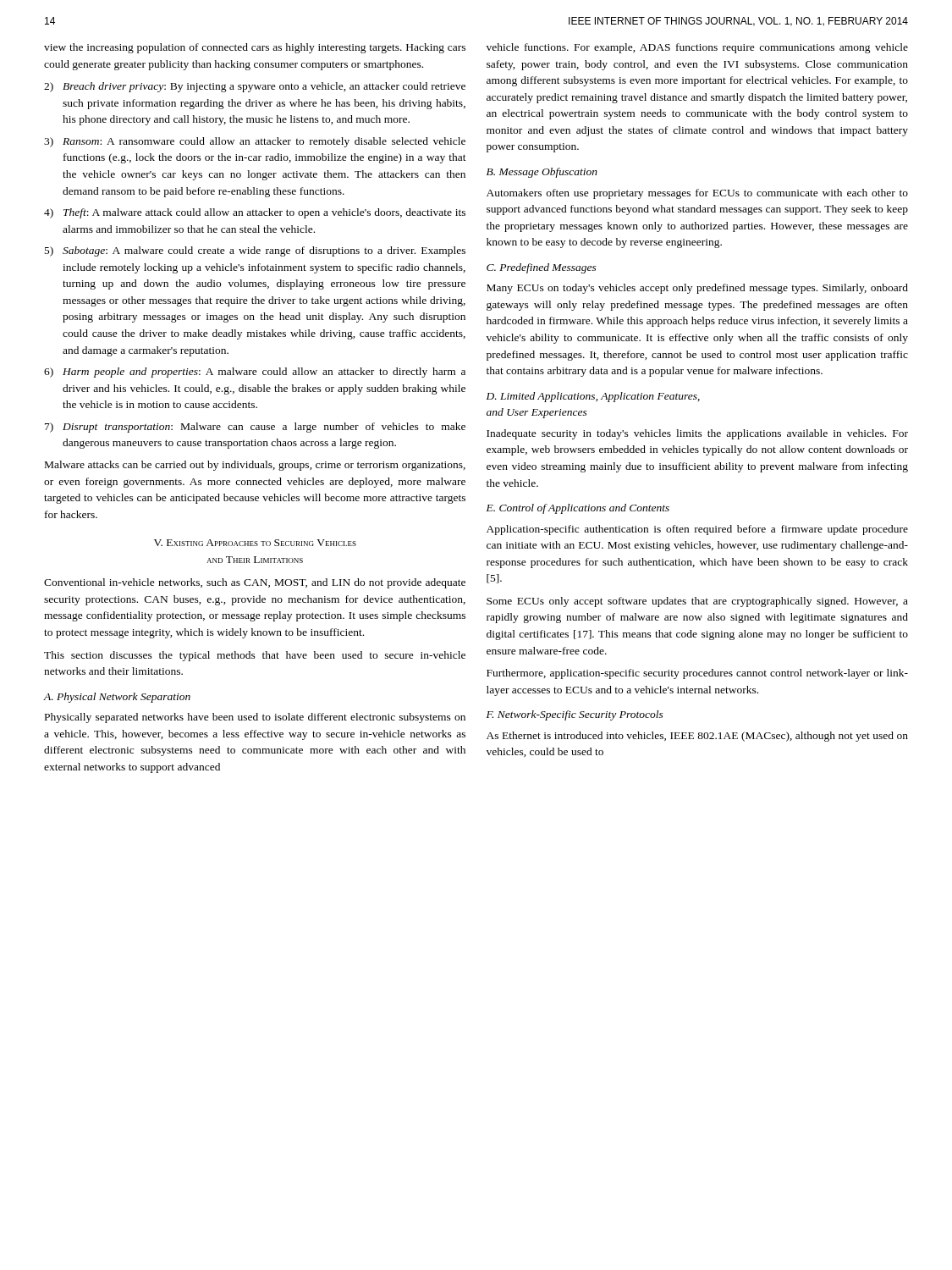Click on the text block that says "Malware attacks can be carried out"
This screenshot has width=952, height=1270.
click(x=255, y=489)
